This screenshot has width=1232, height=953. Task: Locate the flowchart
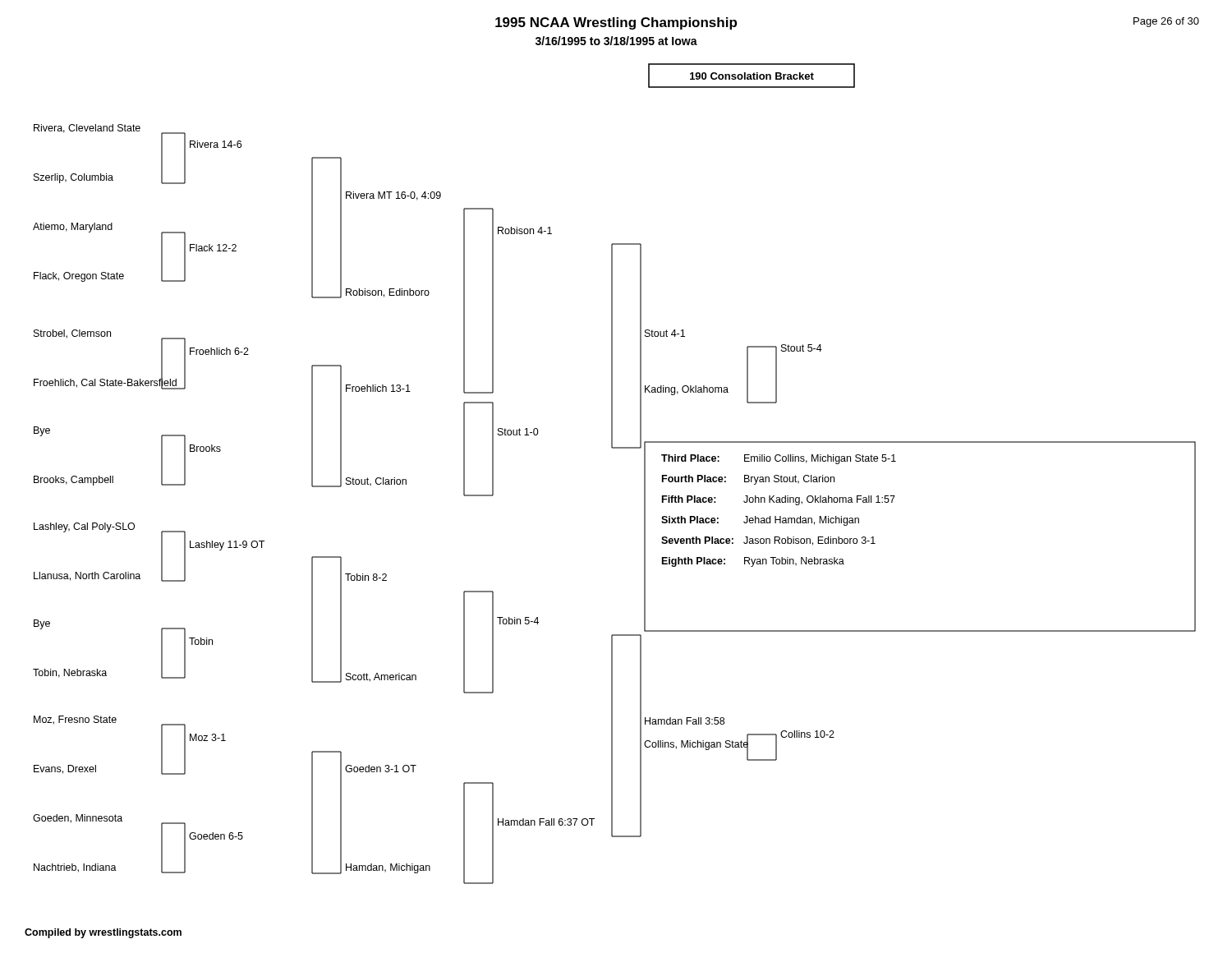point(616,489)
